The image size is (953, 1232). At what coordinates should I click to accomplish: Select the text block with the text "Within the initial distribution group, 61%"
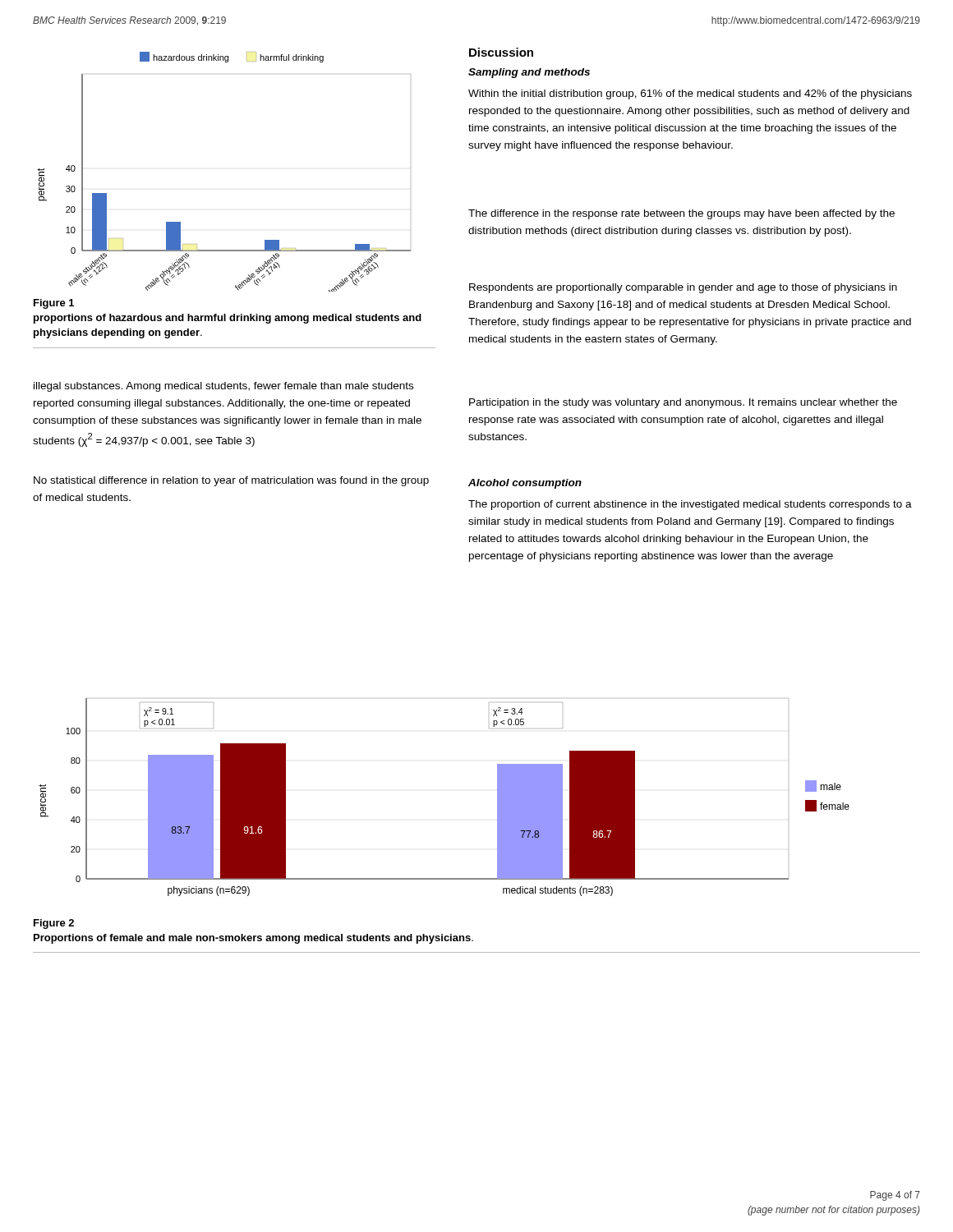coord(690,119)
